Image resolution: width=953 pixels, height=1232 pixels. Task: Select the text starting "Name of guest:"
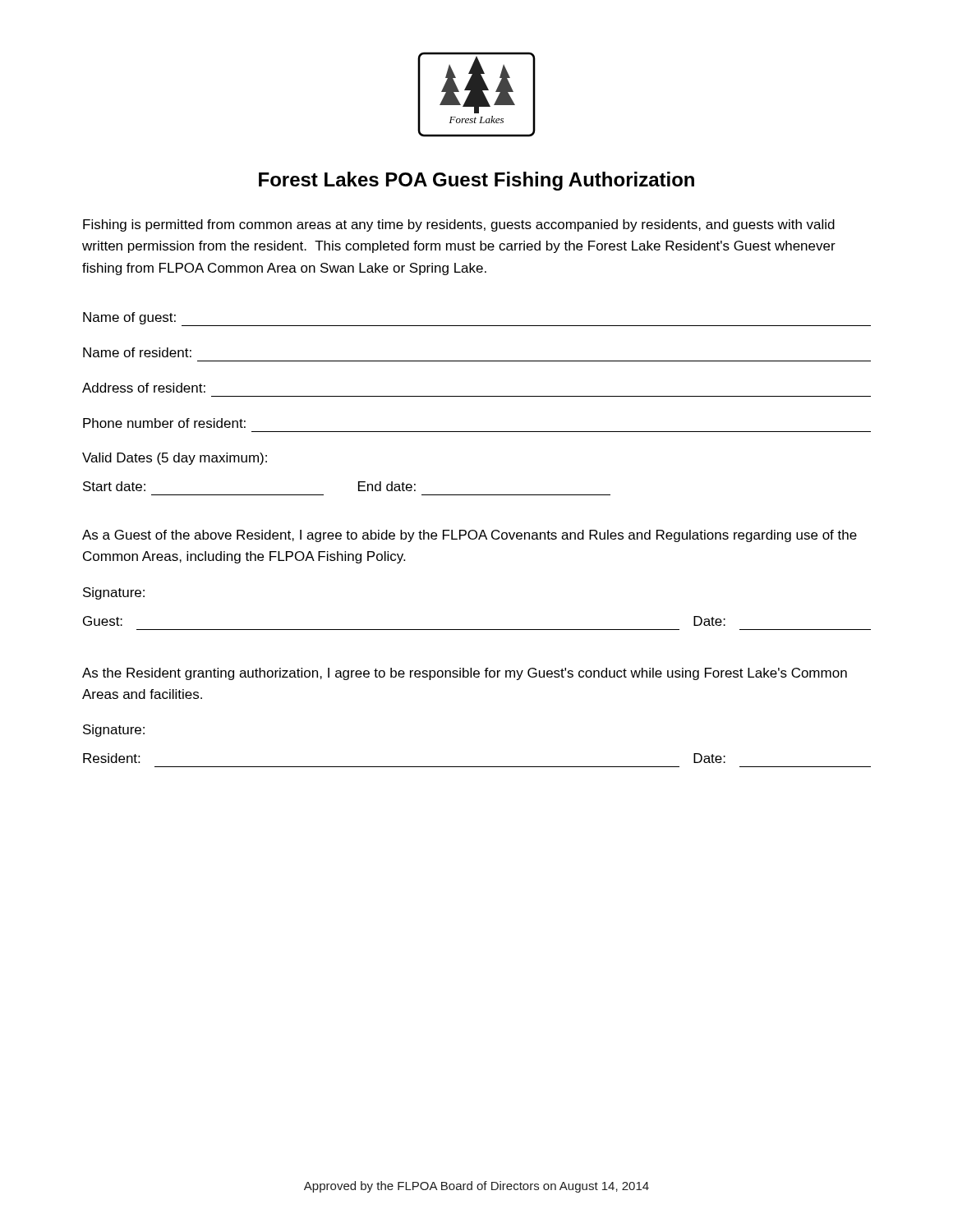pos(476,317)
